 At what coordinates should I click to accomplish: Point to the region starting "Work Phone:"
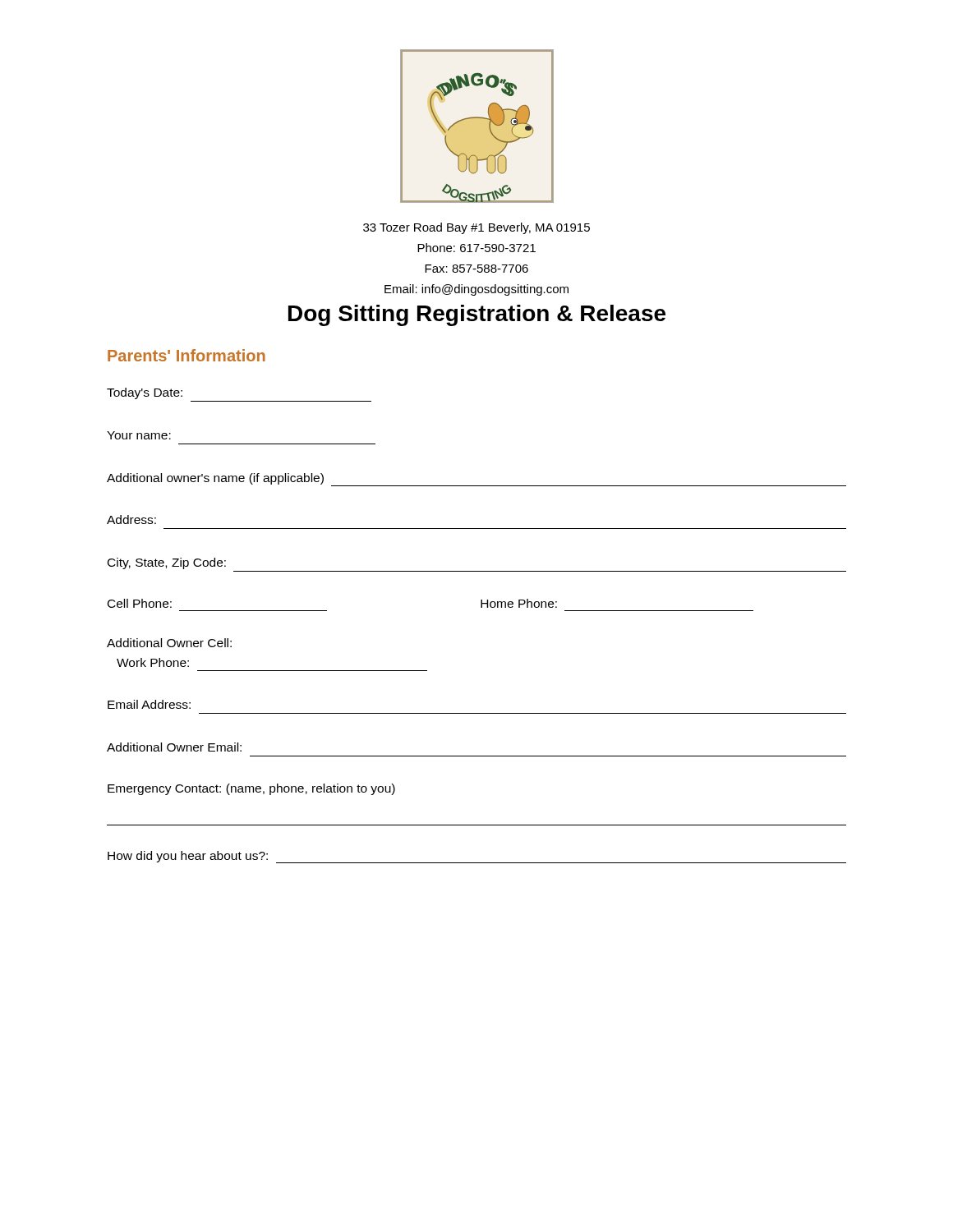(272, 663)
